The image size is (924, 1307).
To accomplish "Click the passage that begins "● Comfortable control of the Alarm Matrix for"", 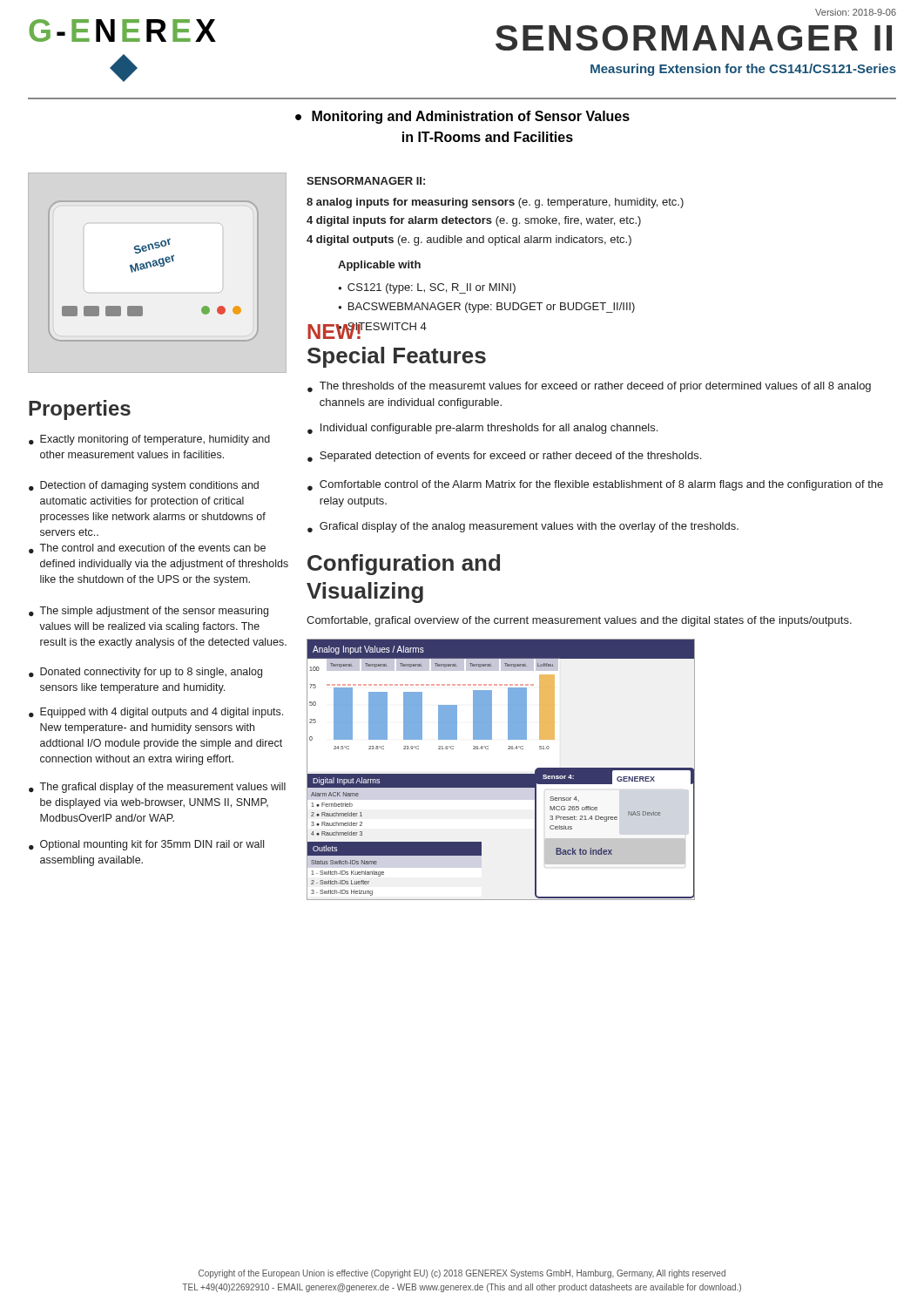I will [x=599, y=493].
